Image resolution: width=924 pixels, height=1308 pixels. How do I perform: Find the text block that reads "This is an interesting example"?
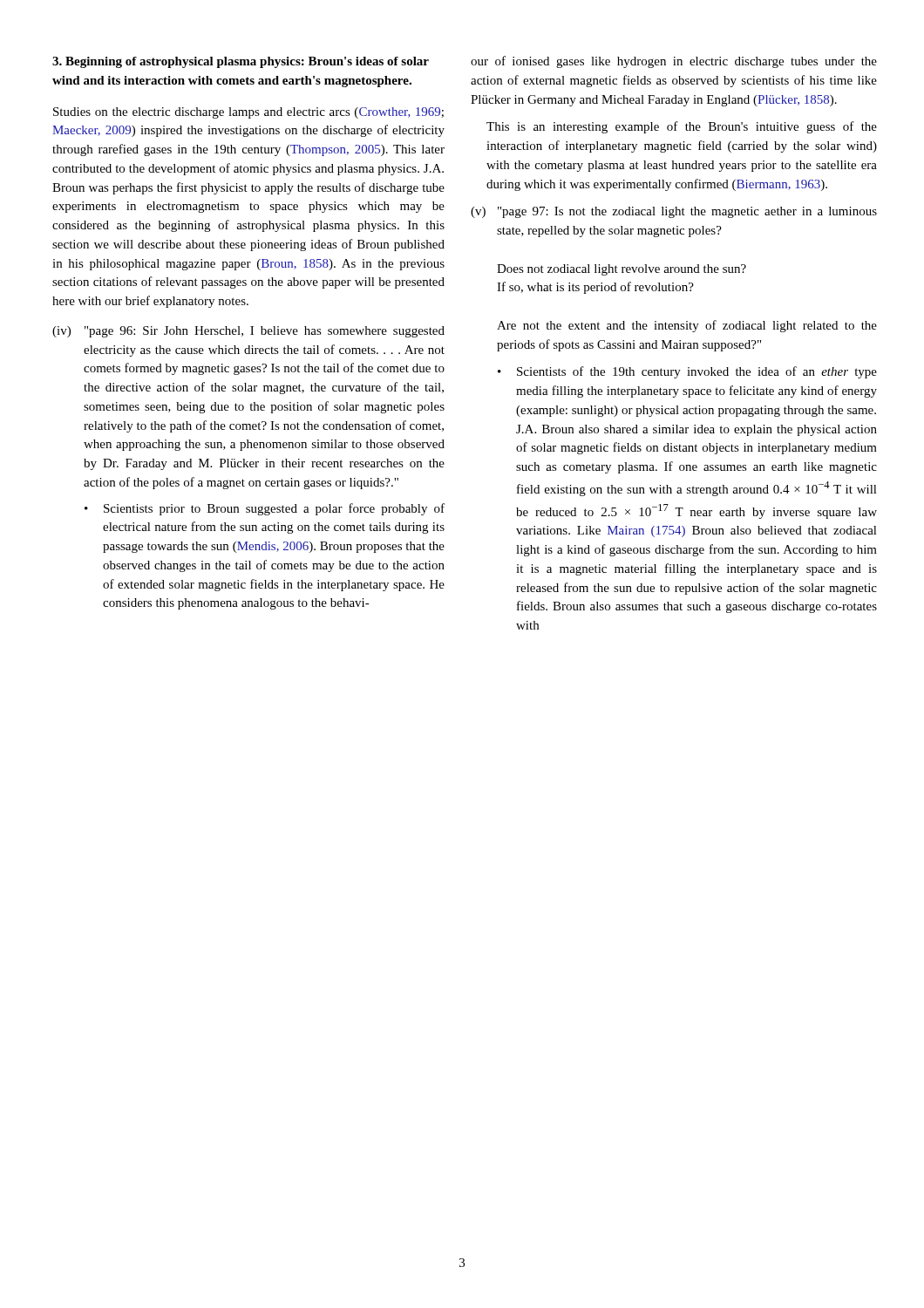tap(682, 155)
